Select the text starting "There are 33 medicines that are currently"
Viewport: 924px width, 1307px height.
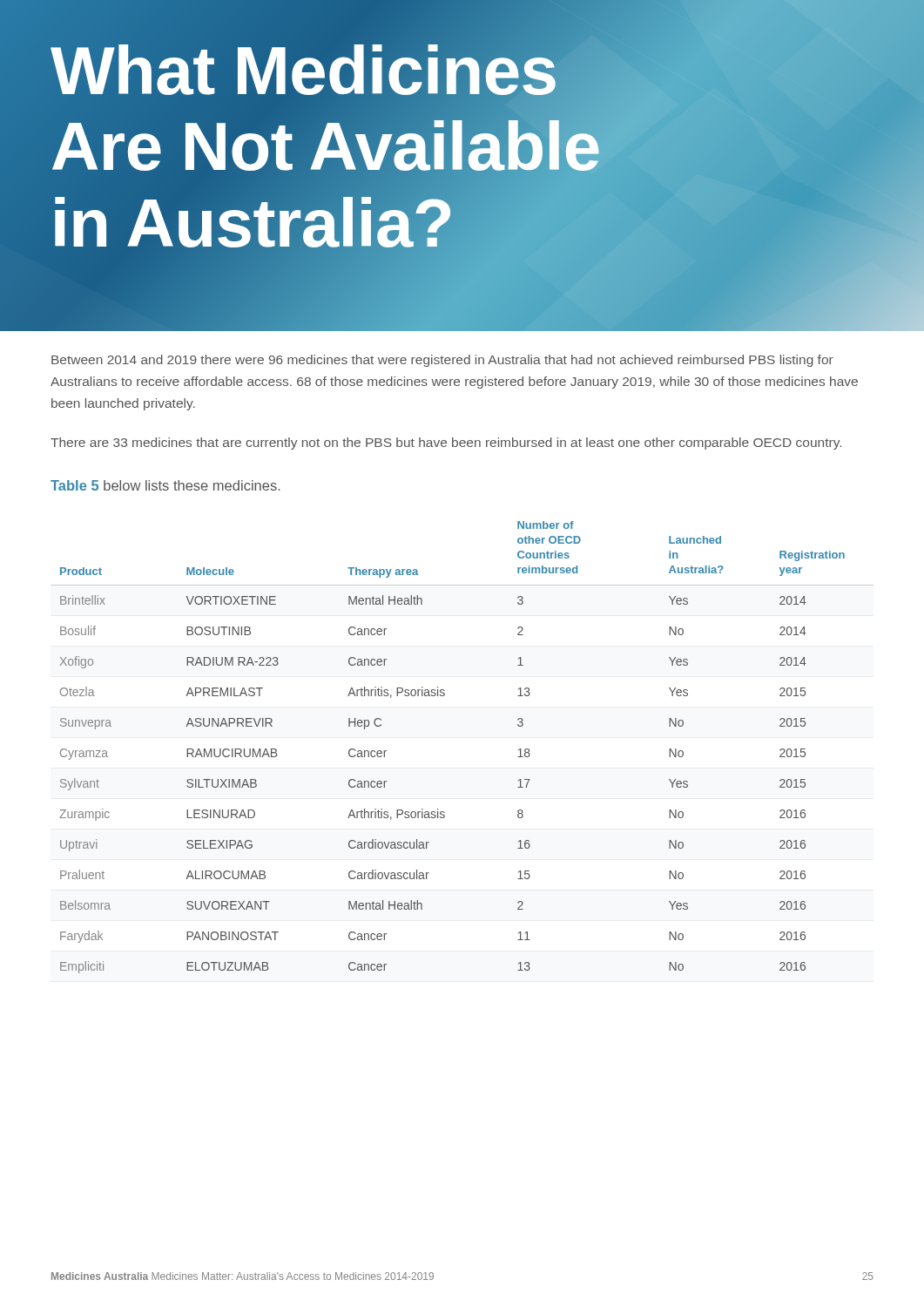click(447, 442)
